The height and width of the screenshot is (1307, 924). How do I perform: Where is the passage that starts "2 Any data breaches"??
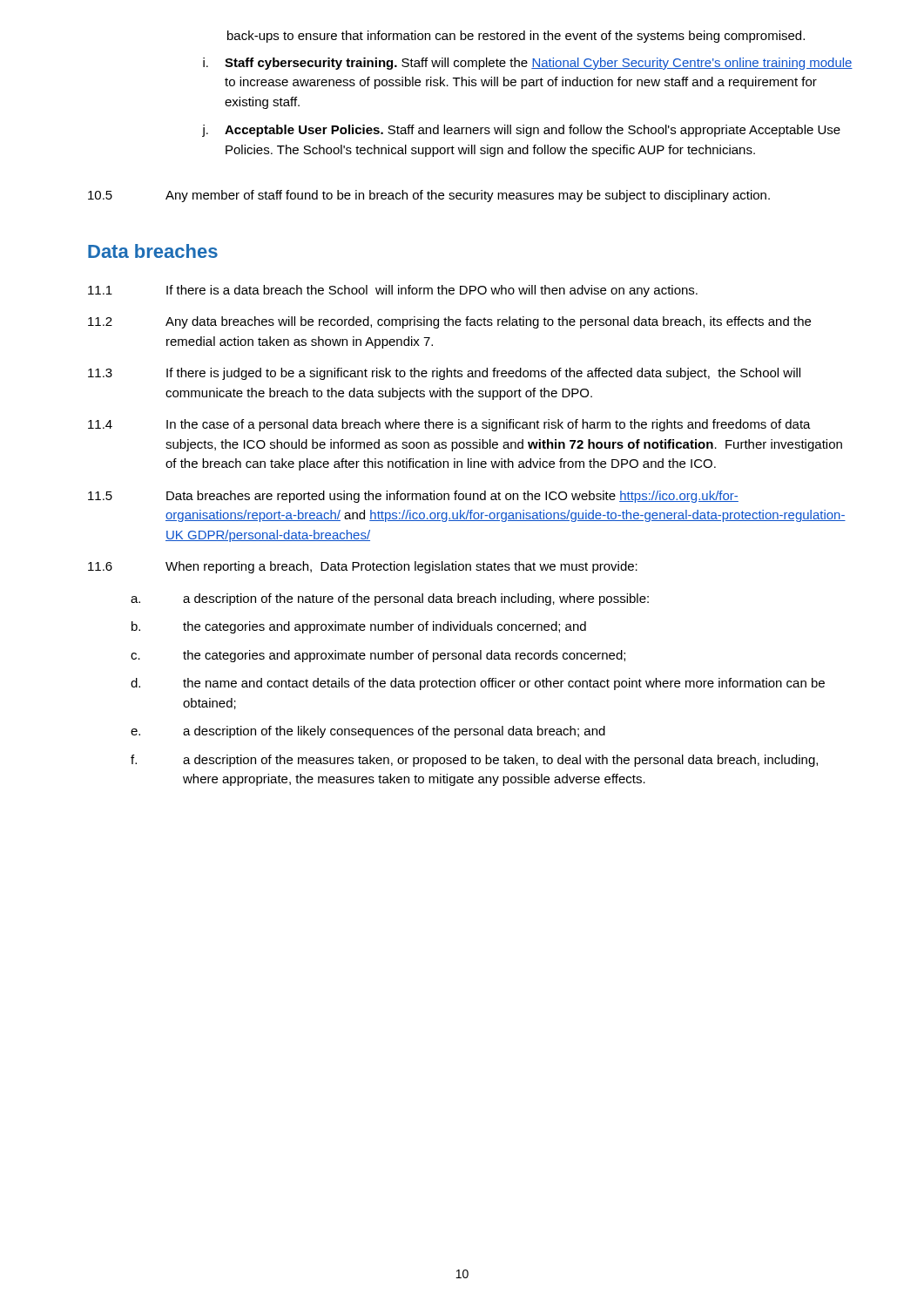(470, 332)
